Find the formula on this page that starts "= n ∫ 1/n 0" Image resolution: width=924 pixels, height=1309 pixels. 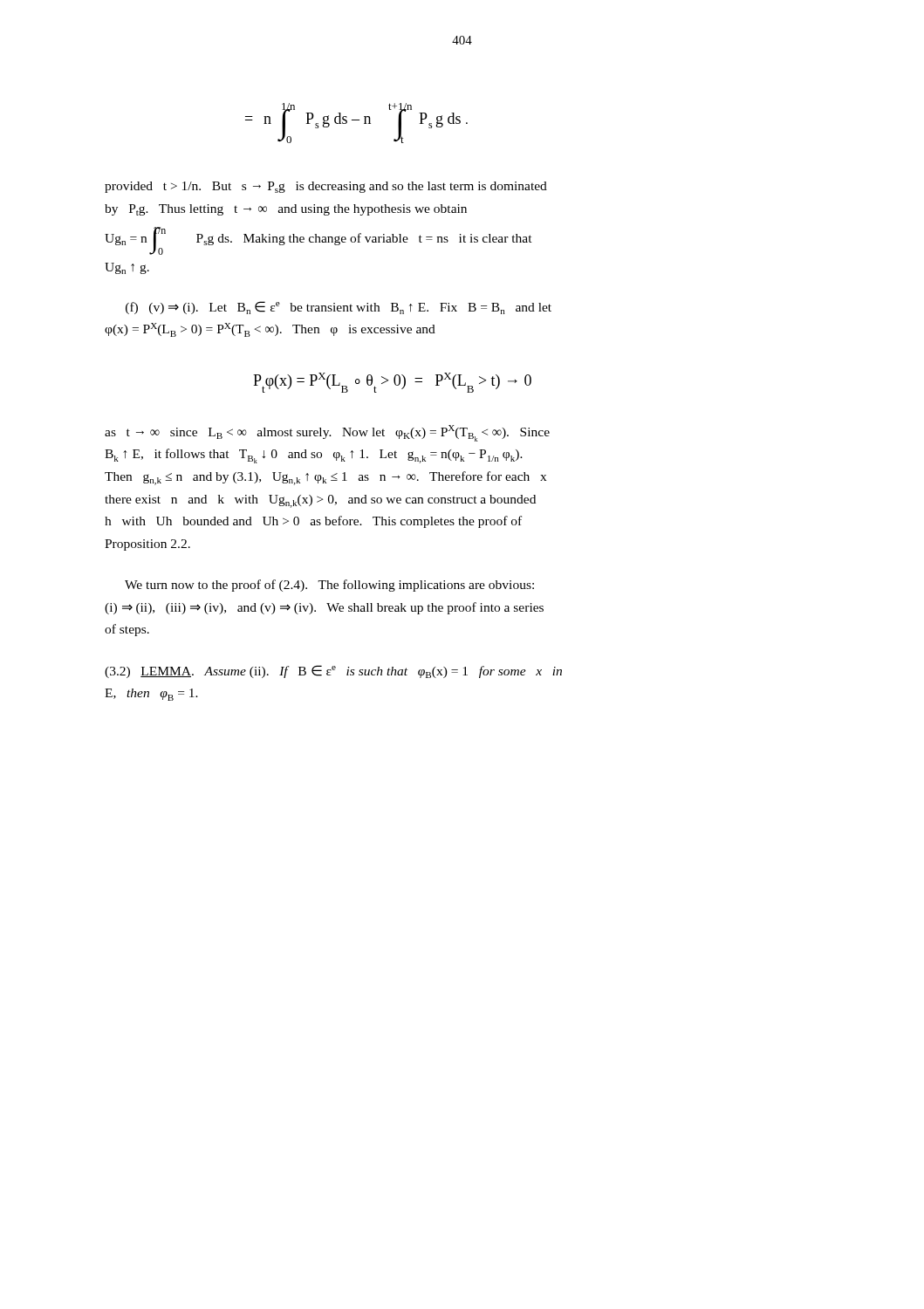tap(479, 118)
